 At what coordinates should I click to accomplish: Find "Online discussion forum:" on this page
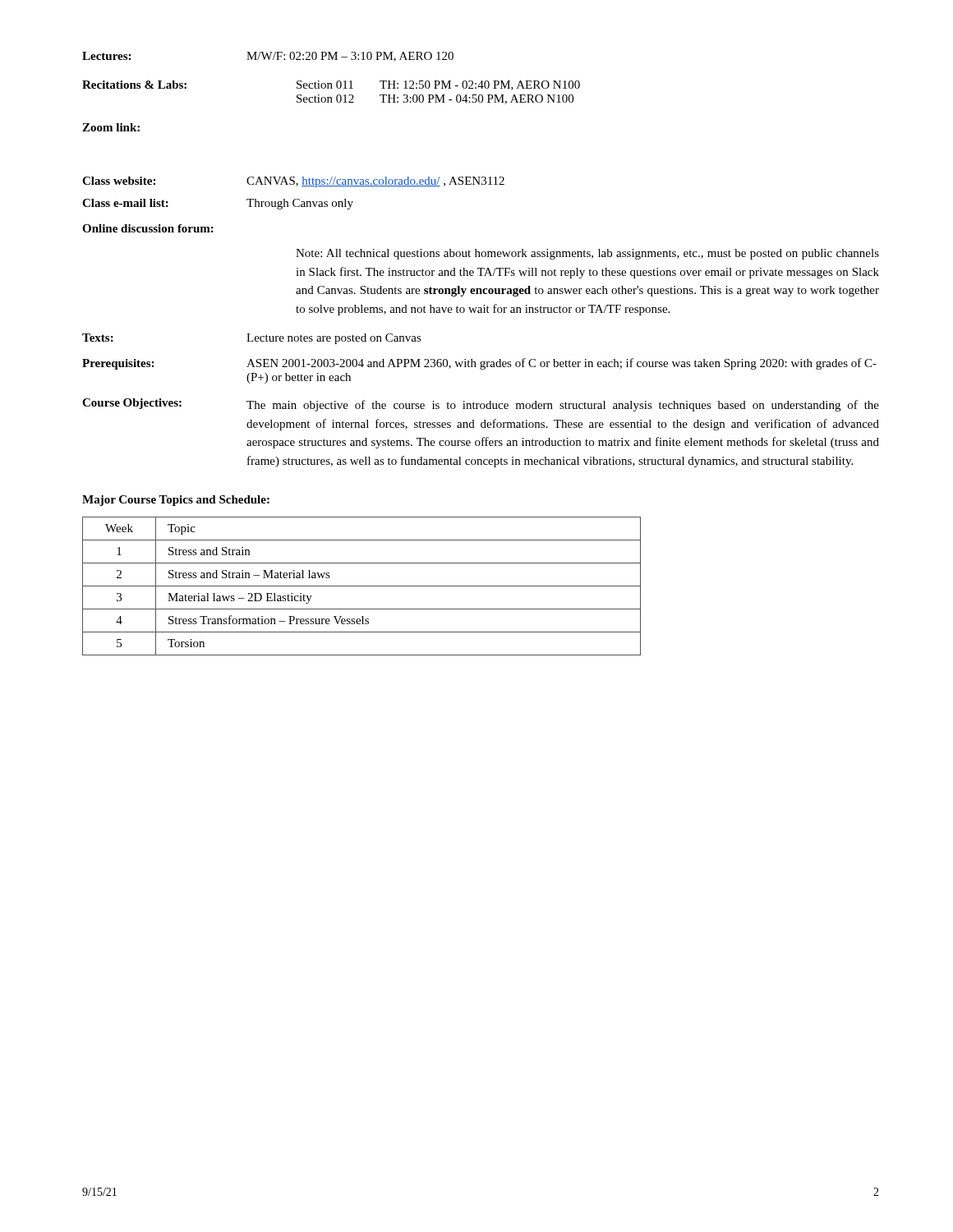click(148, 228)
